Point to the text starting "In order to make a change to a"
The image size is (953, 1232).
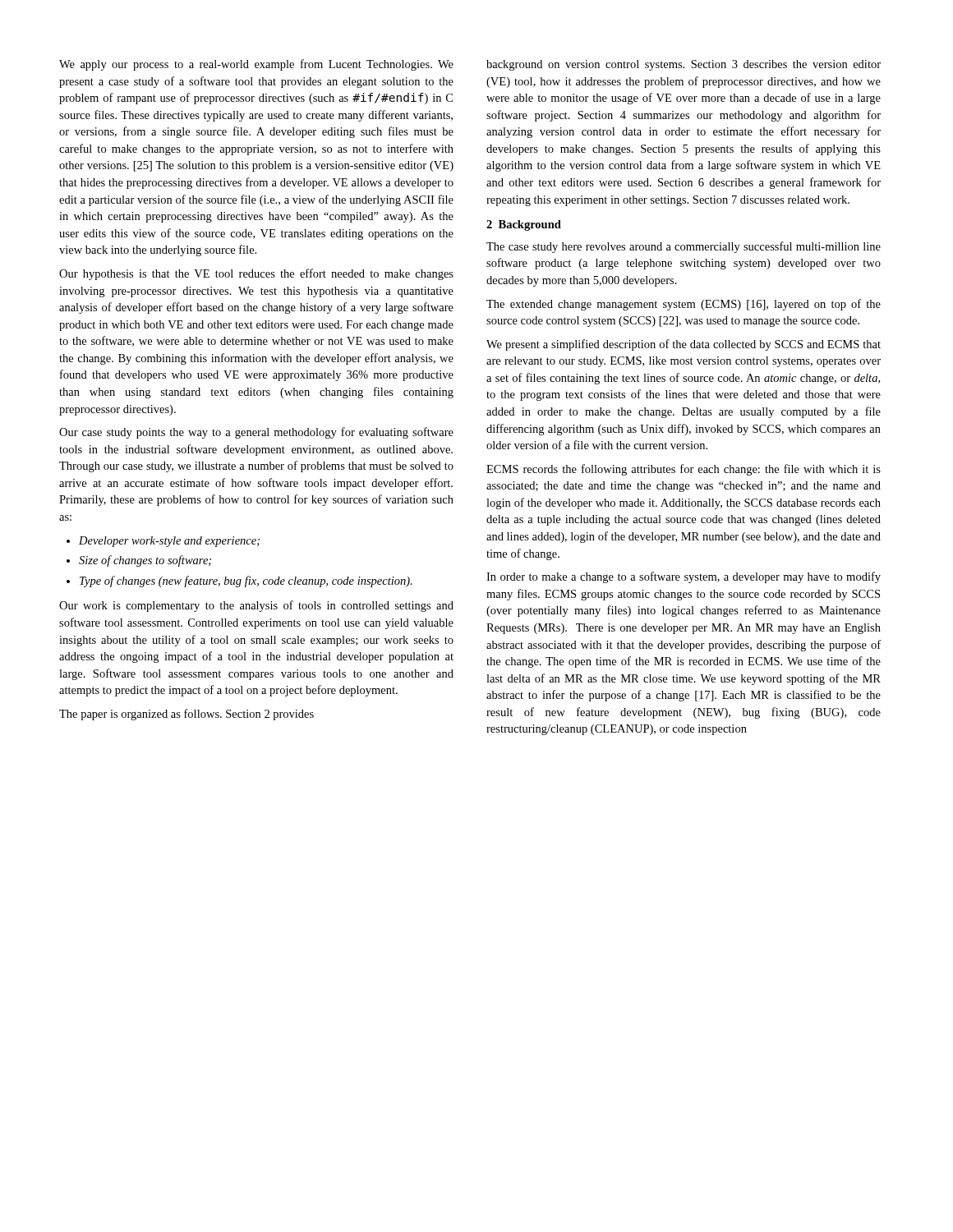click(x=683, y=653)
